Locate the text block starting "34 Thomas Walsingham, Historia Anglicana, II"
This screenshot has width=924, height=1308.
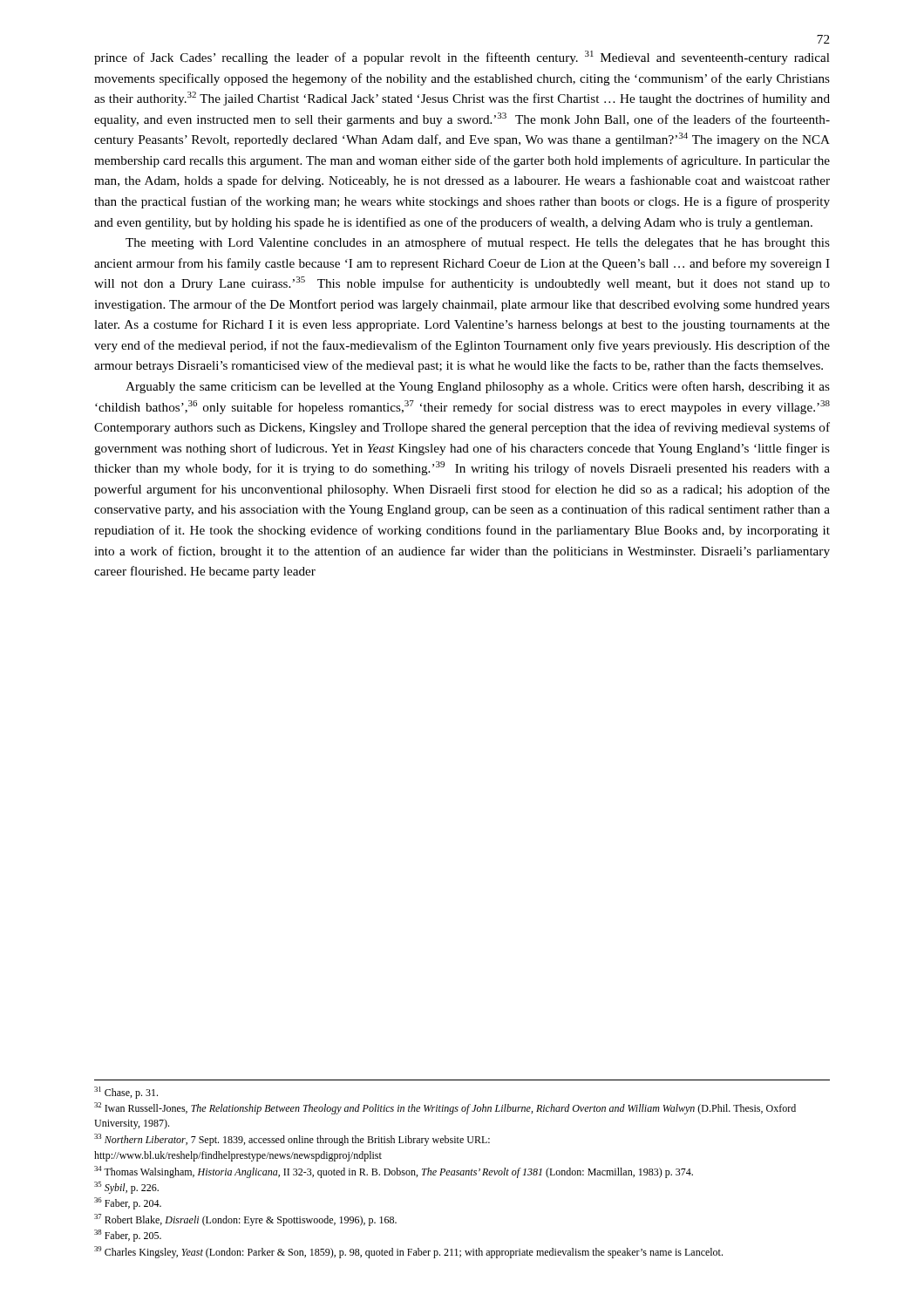coord(394,1171)
